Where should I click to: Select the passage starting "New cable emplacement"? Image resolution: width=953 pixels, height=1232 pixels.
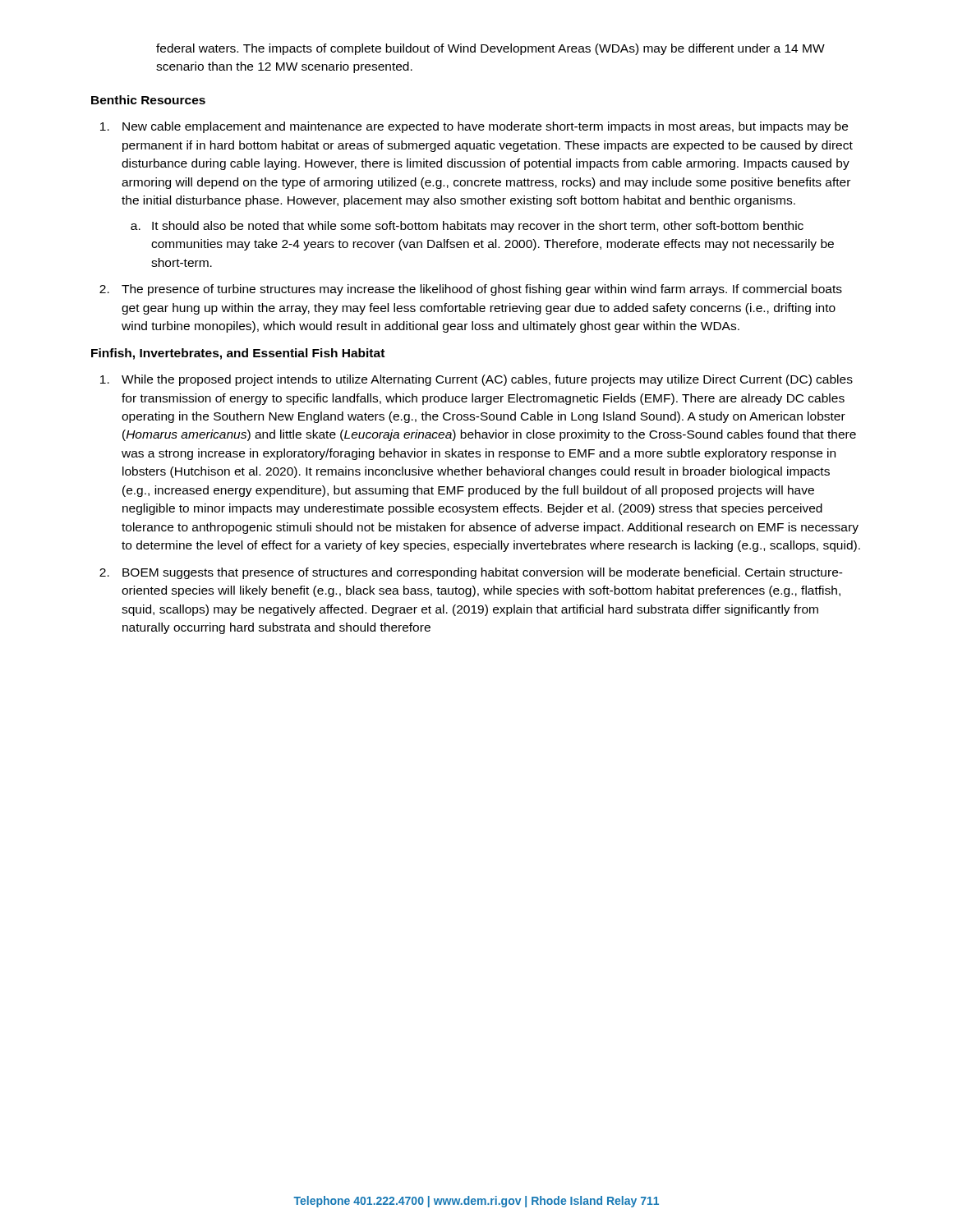pos(476,195)
